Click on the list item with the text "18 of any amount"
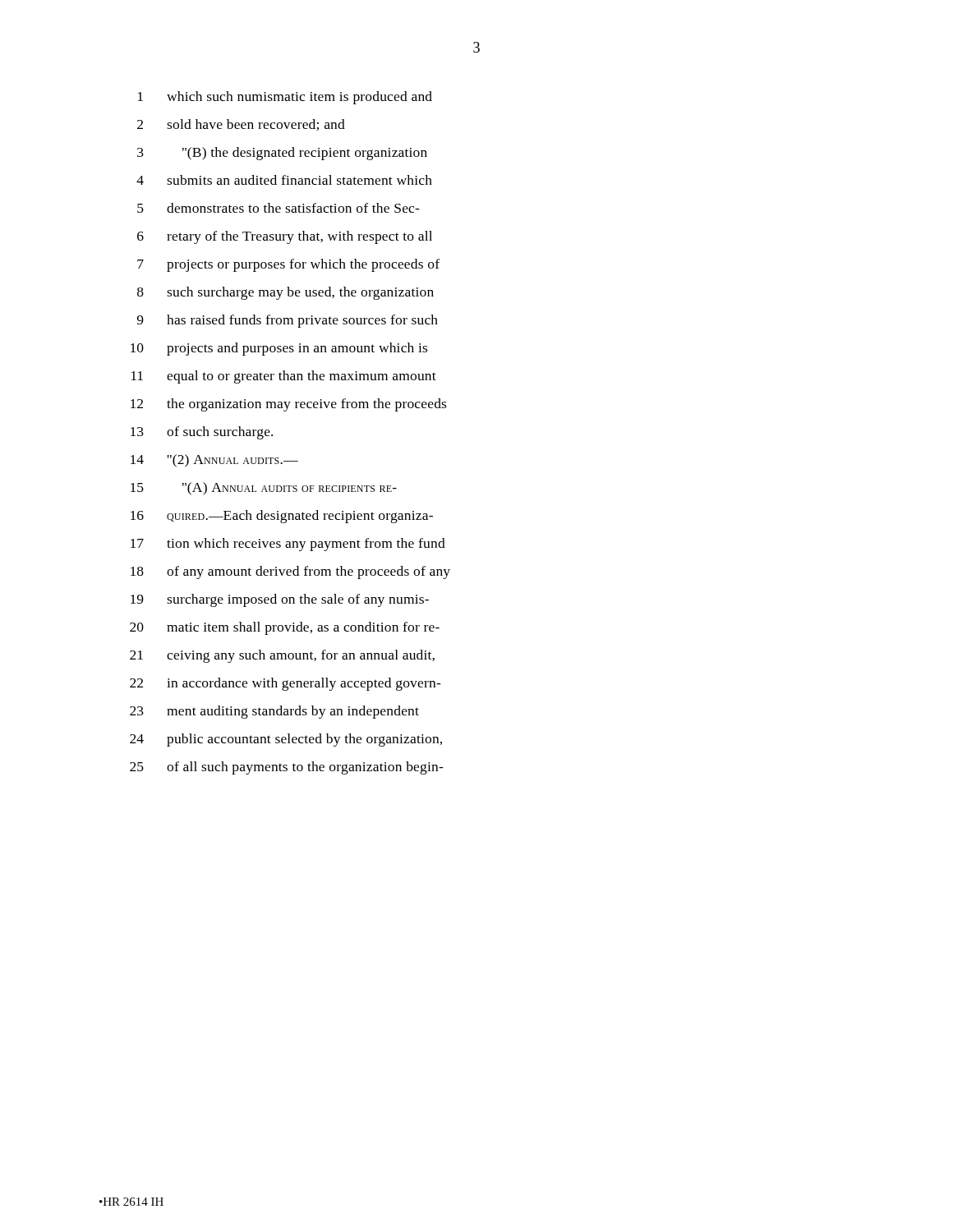 pos(290,572)
